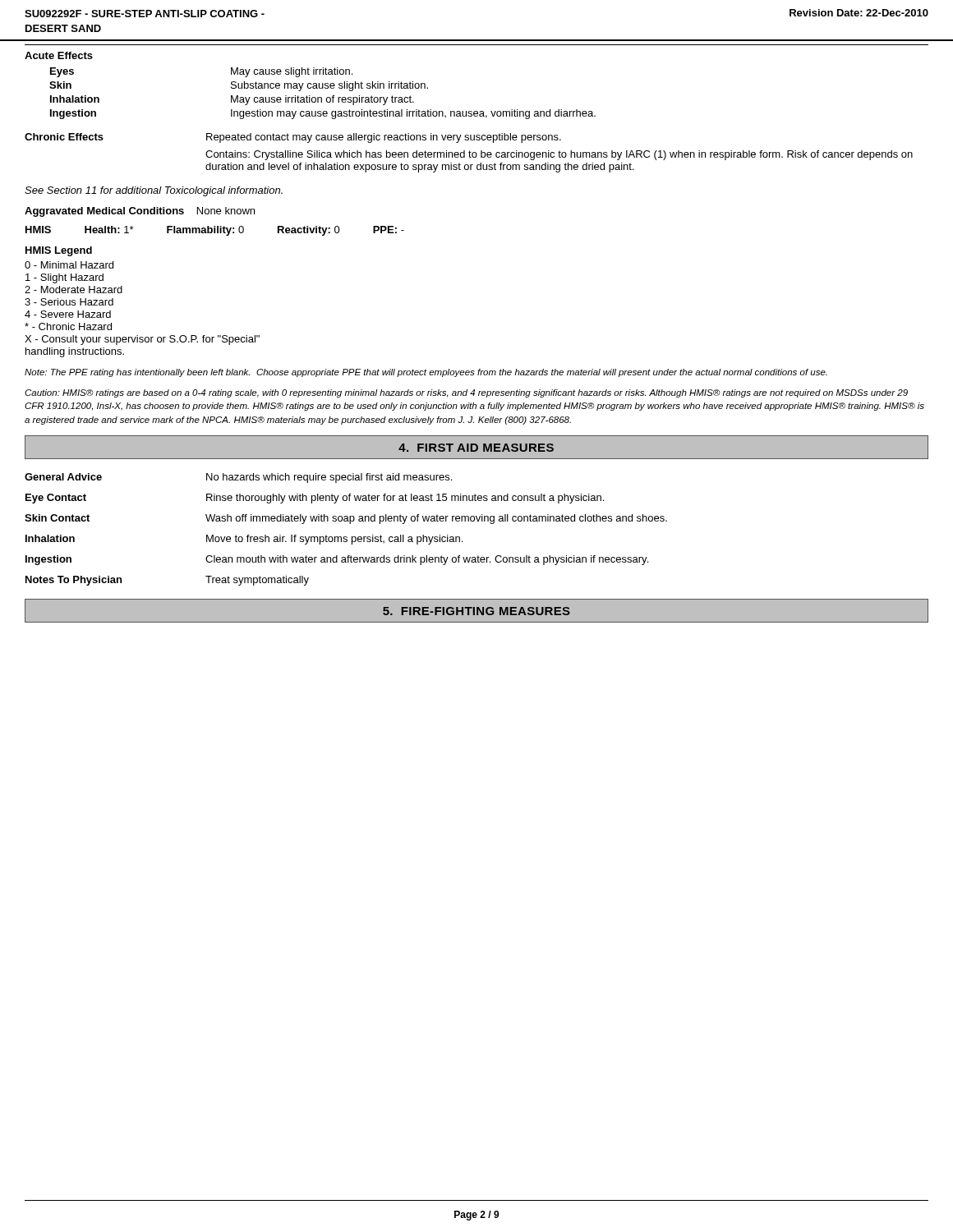Point to the block beginning "Eye Contact Rinse thoroughly with plenty of"
The image size is (953, 1232).
click(315, 497)
